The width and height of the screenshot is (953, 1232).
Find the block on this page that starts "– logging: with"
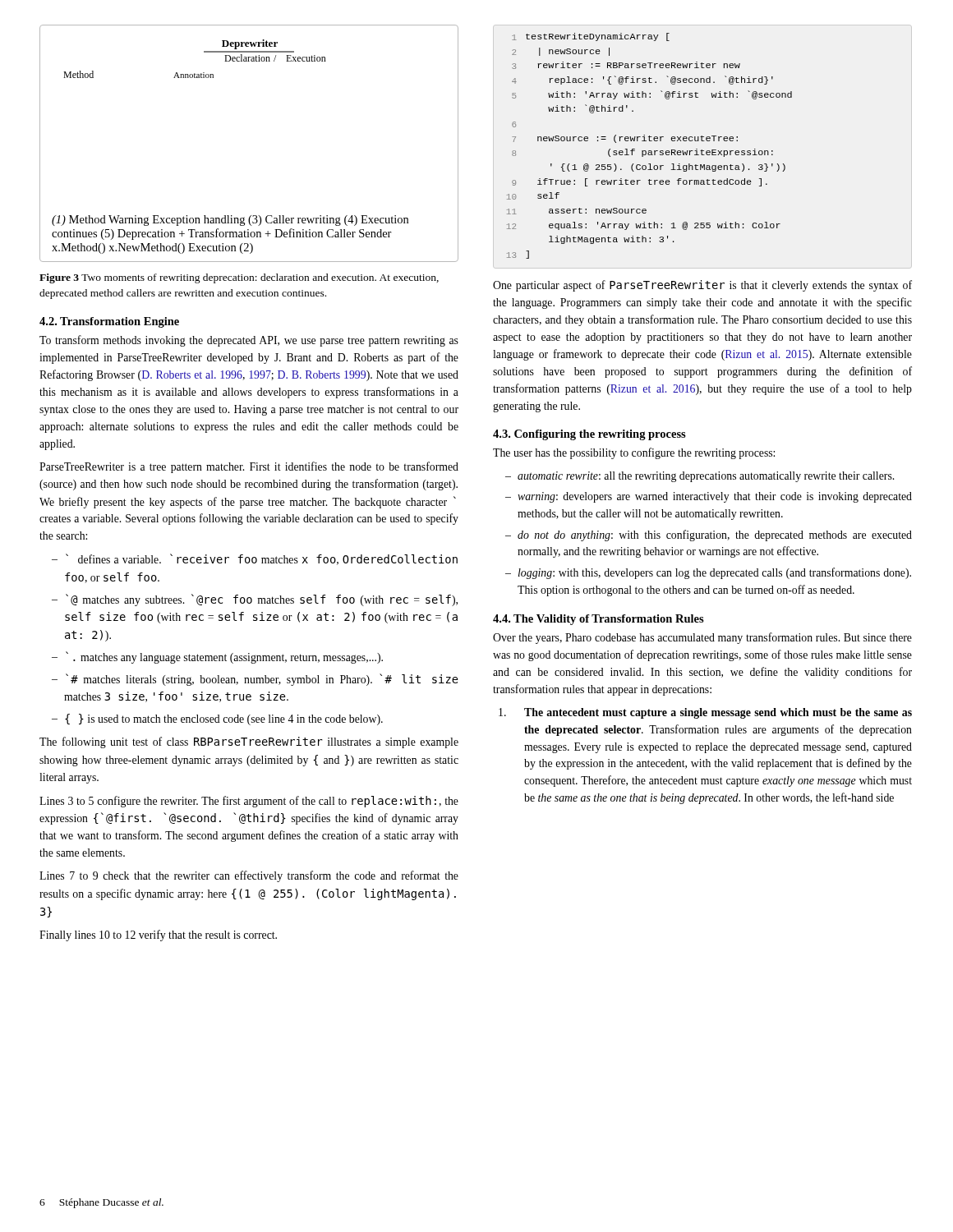[711, 581]
